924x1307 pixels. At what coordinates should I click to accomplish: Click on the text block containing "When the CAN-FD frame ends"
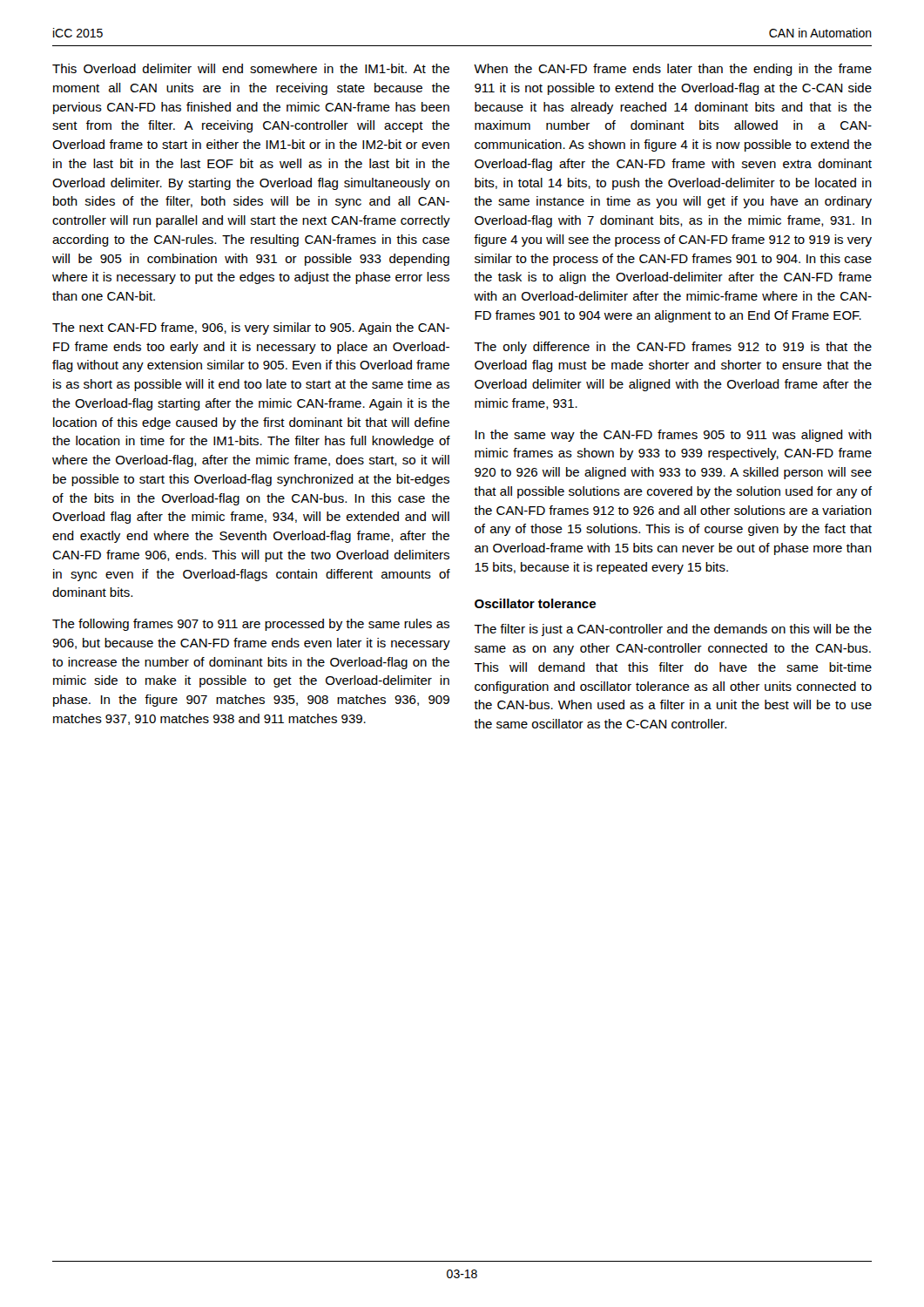click(x=673, y=192)
